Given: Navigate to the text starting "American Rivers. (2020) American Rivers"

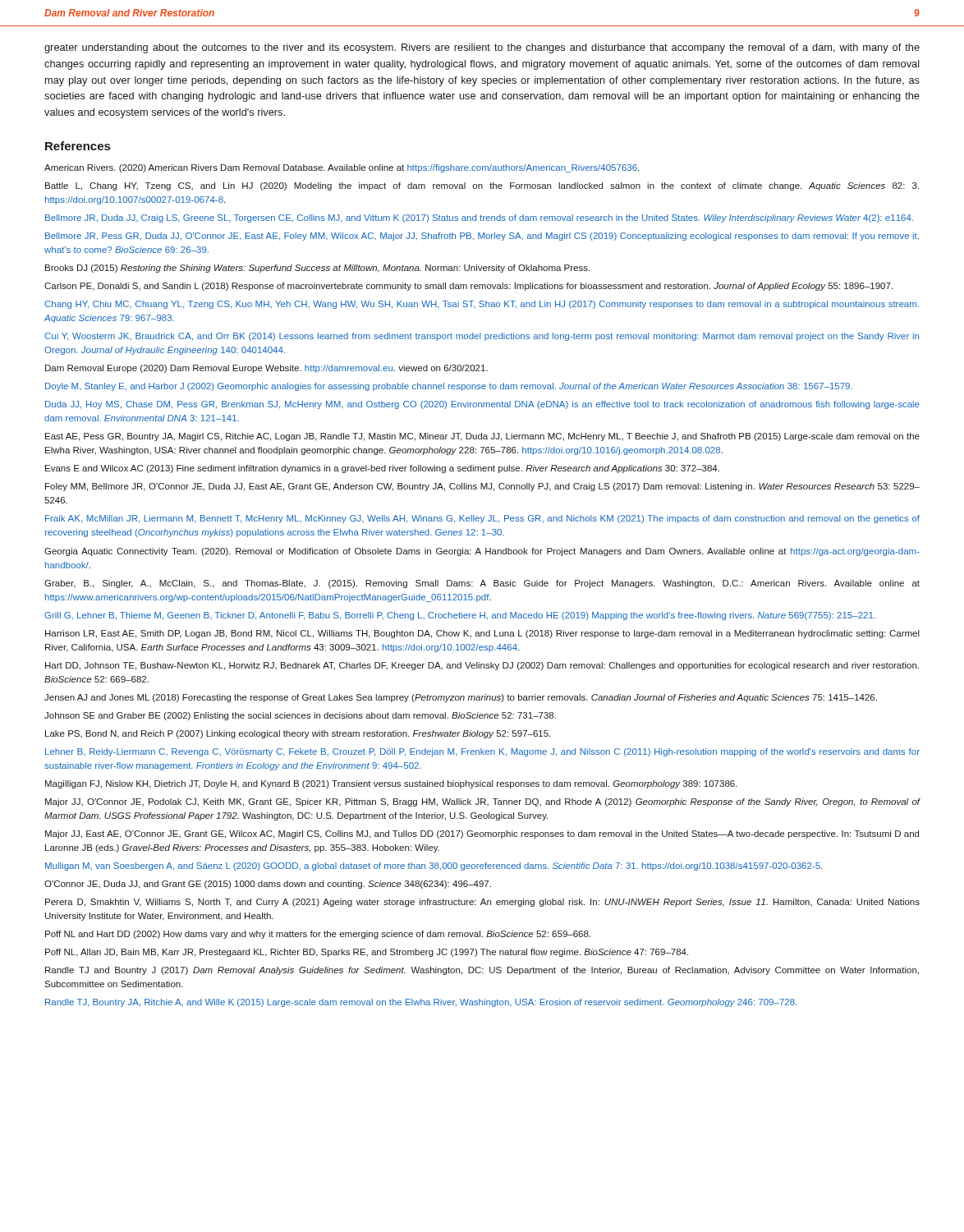Looking at the screenshot, I should coord(342,168).
